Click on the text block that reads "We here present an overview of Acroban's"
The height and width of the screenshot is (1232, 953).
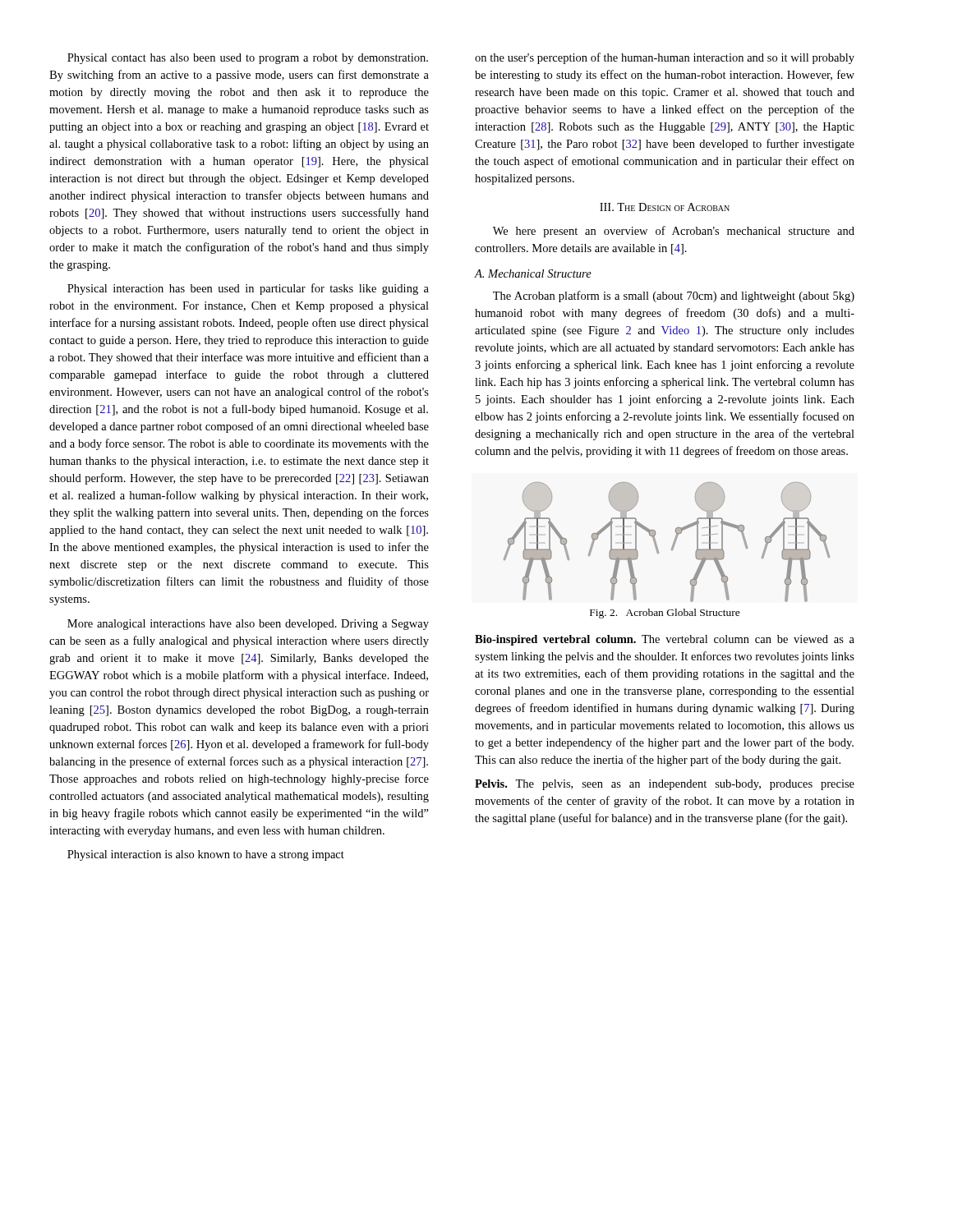coord(665,240)
